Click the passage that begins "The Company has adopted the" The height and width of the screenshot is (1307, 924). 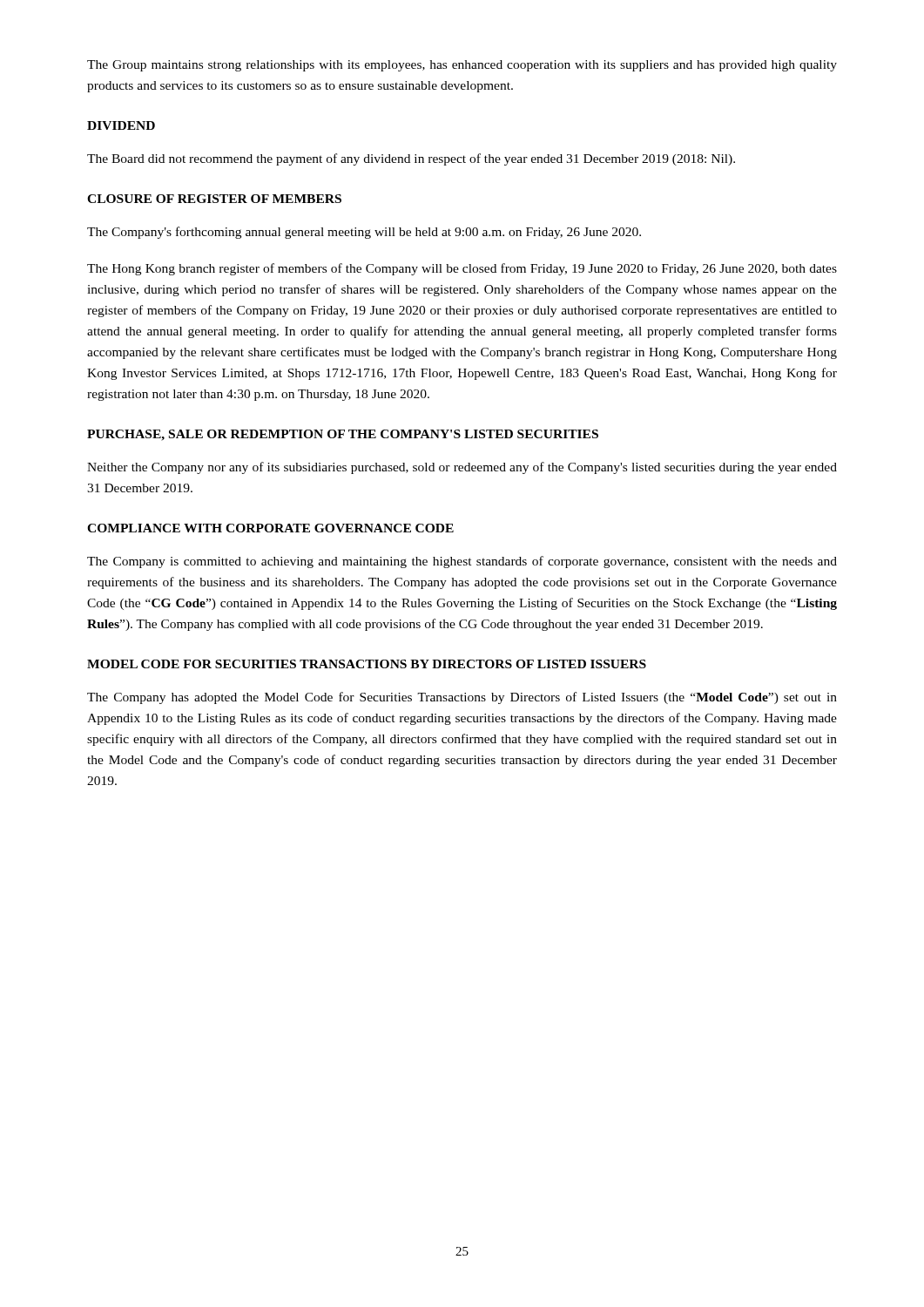tap(462, 739)
